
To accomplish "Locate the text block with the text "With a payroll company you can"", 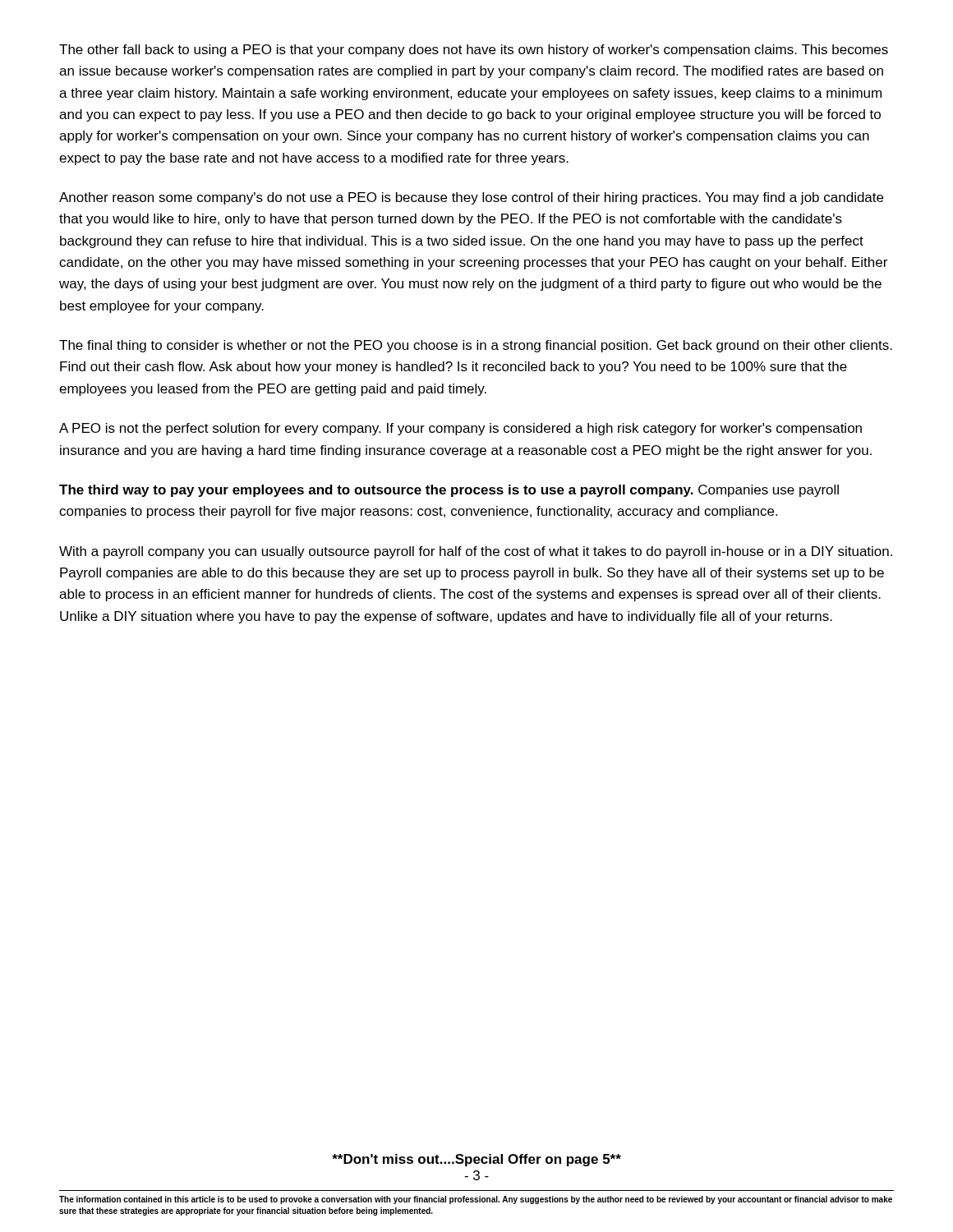I will 476,584.
